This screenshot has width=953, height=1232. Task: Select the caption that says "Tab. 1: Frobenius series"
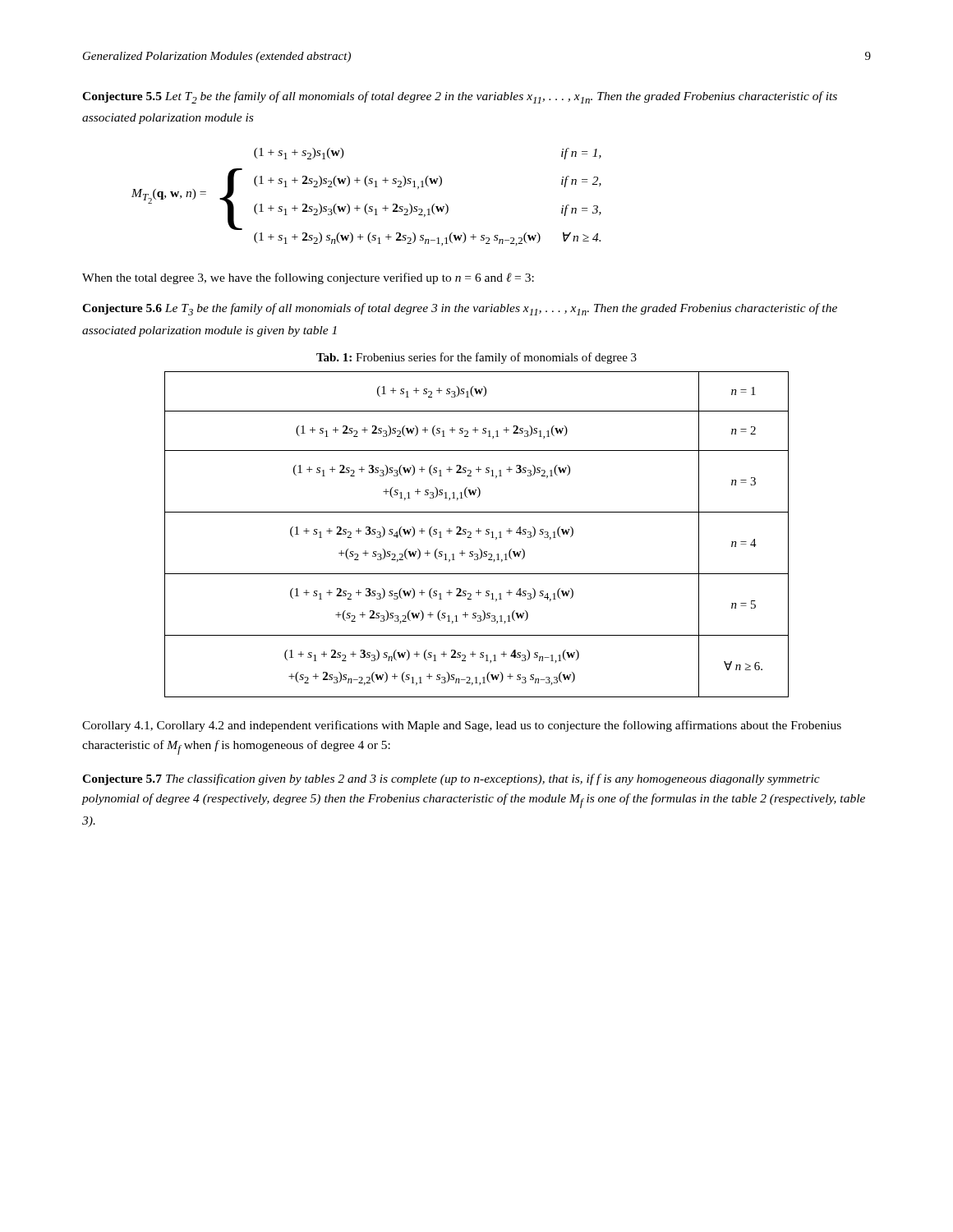pyautogui.click(x=476, y=357)
